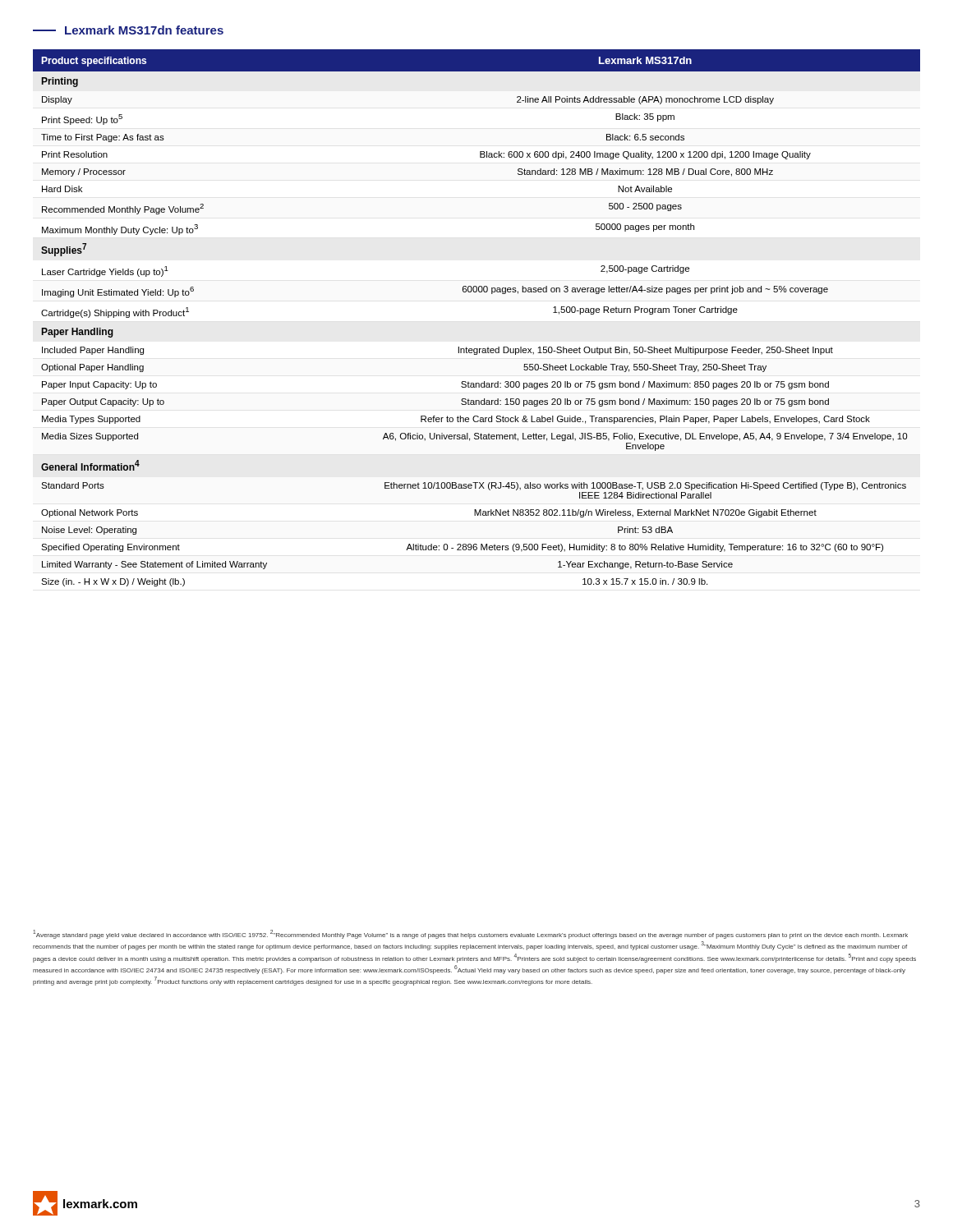
Task: Find the table that mentions "Paper Input Capacity: Up"
Action: click(x=476, y=320)
